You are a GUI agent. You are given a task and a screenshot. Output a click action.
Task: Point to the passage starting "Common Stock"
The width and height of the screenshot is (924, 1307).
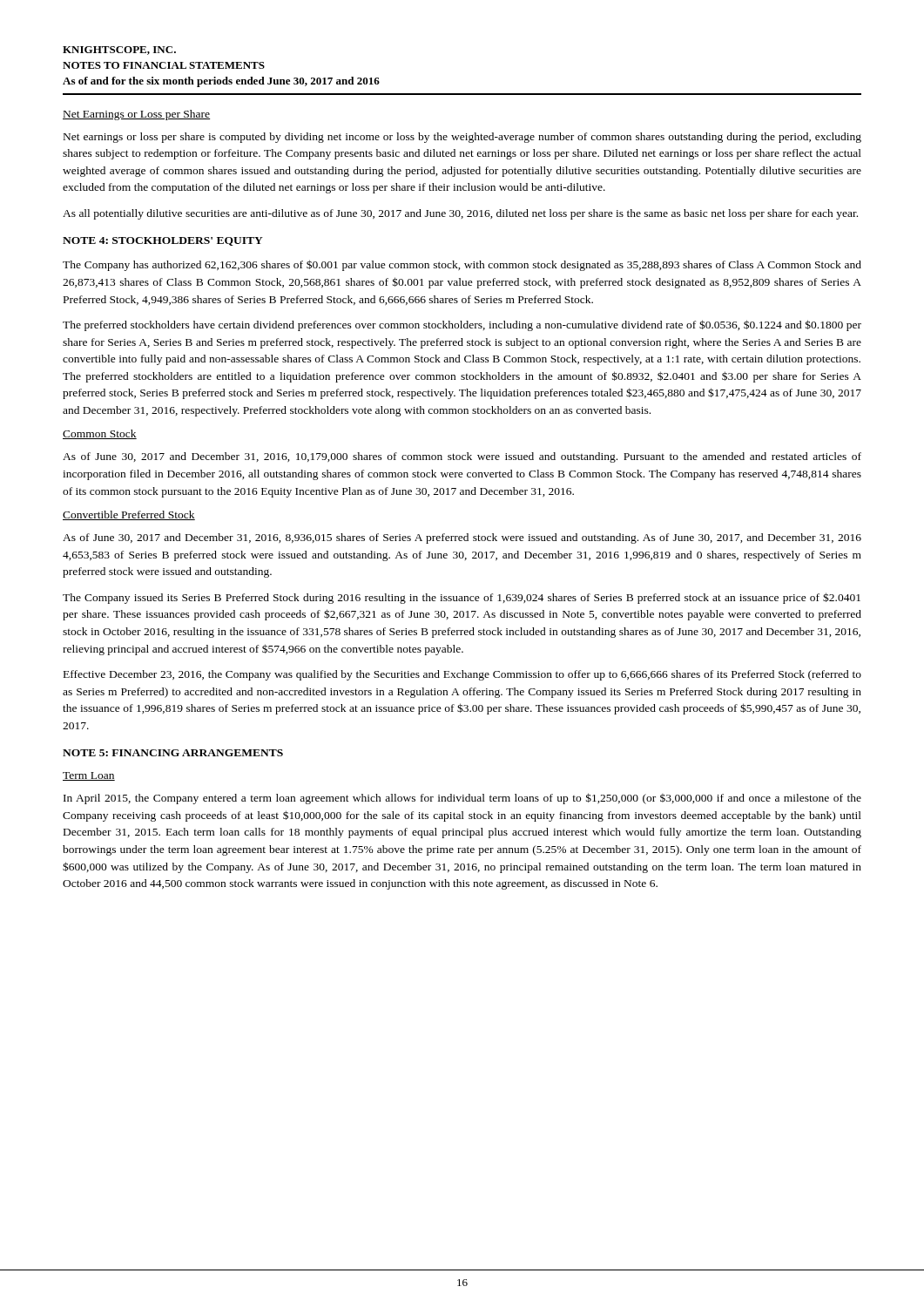pyautogui.click(x=99, y=434)
